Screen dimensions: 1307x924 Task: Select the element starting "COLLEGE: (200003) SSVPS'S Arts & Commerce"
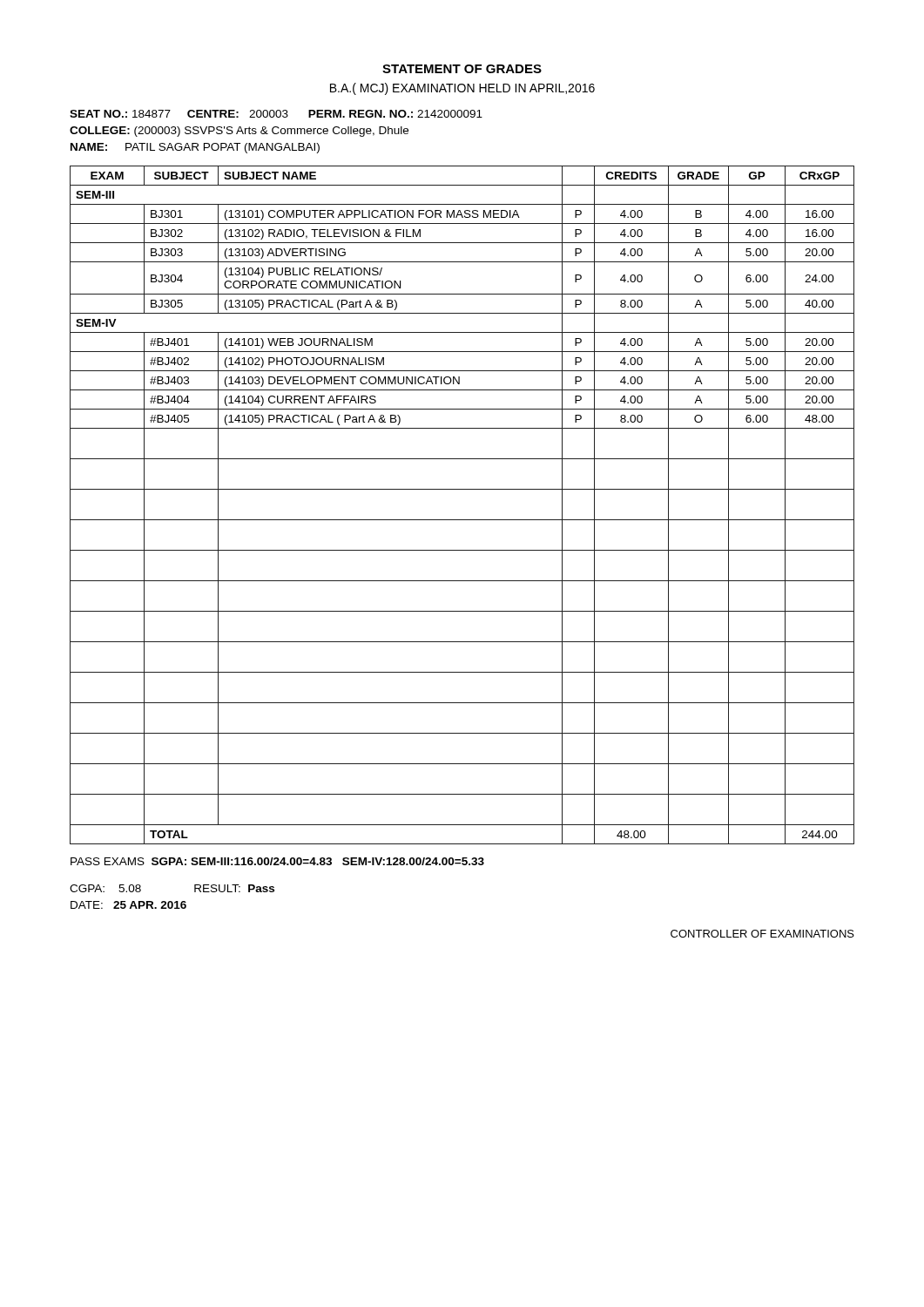click(239, 130)
